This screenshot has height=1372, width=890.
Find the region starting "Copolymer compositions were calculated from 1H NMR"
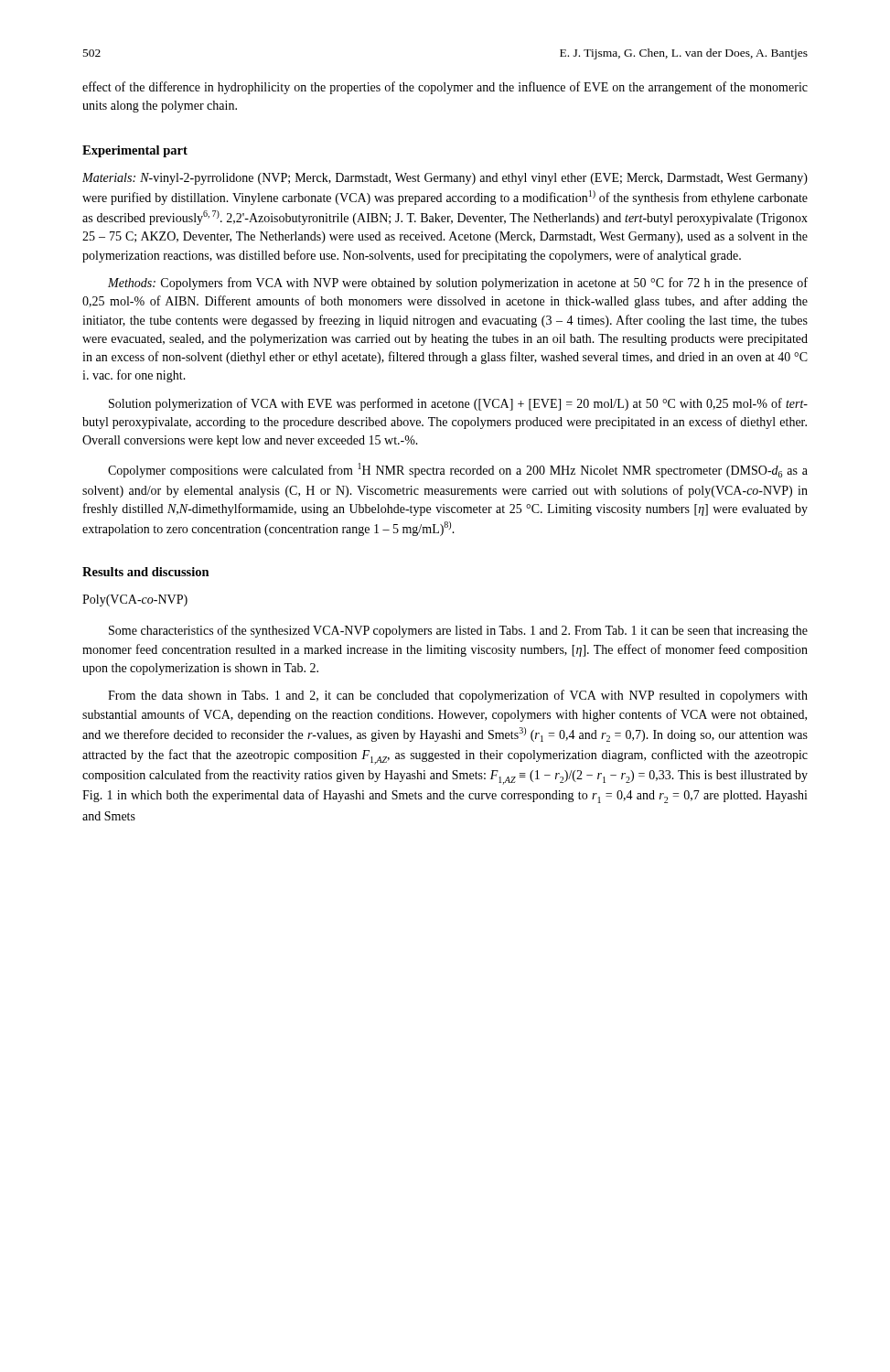(445, 498)
